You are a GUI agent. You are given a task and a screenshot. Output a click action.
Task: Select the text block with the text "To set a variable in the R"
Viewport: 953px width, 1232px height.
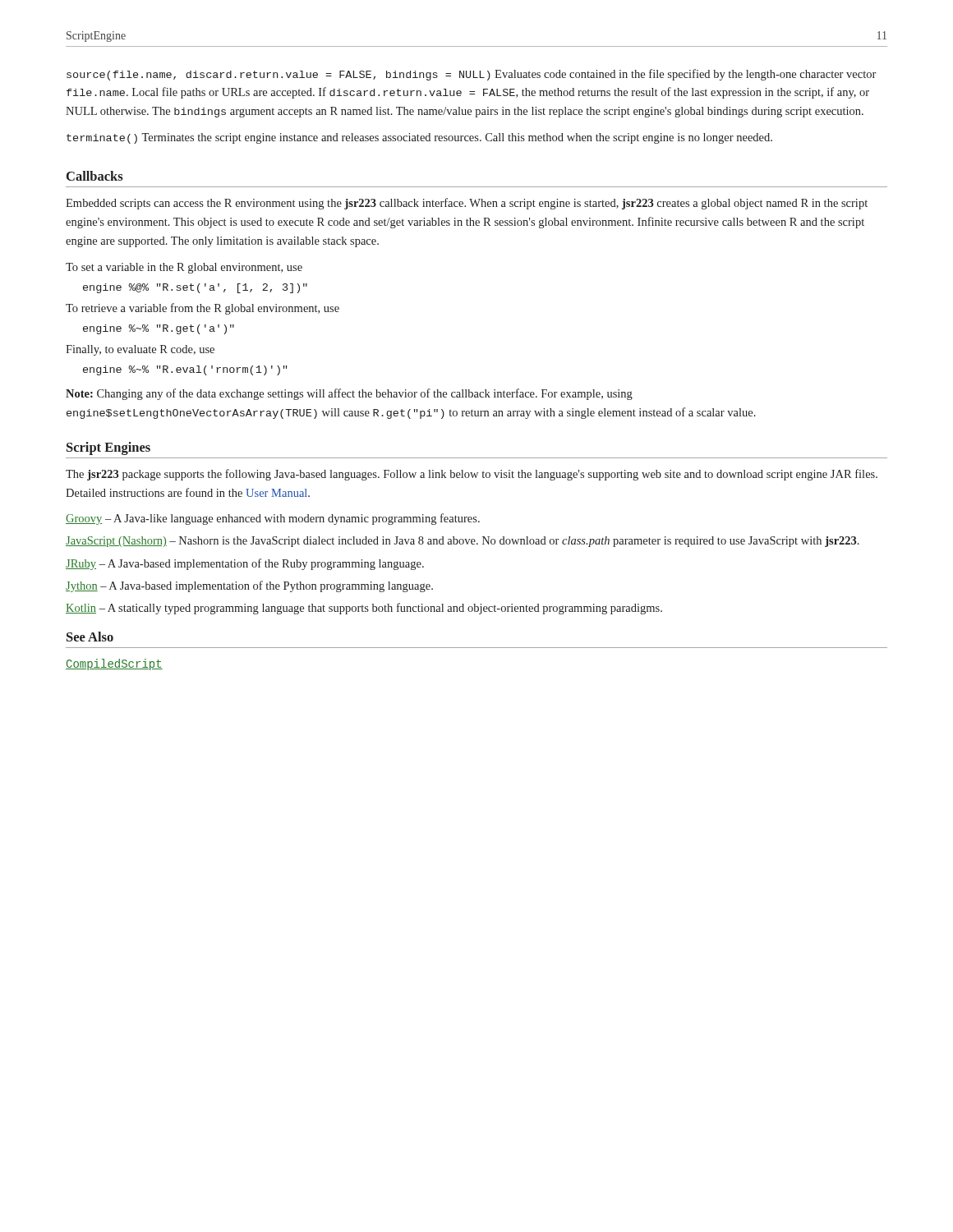pos(184,267)
